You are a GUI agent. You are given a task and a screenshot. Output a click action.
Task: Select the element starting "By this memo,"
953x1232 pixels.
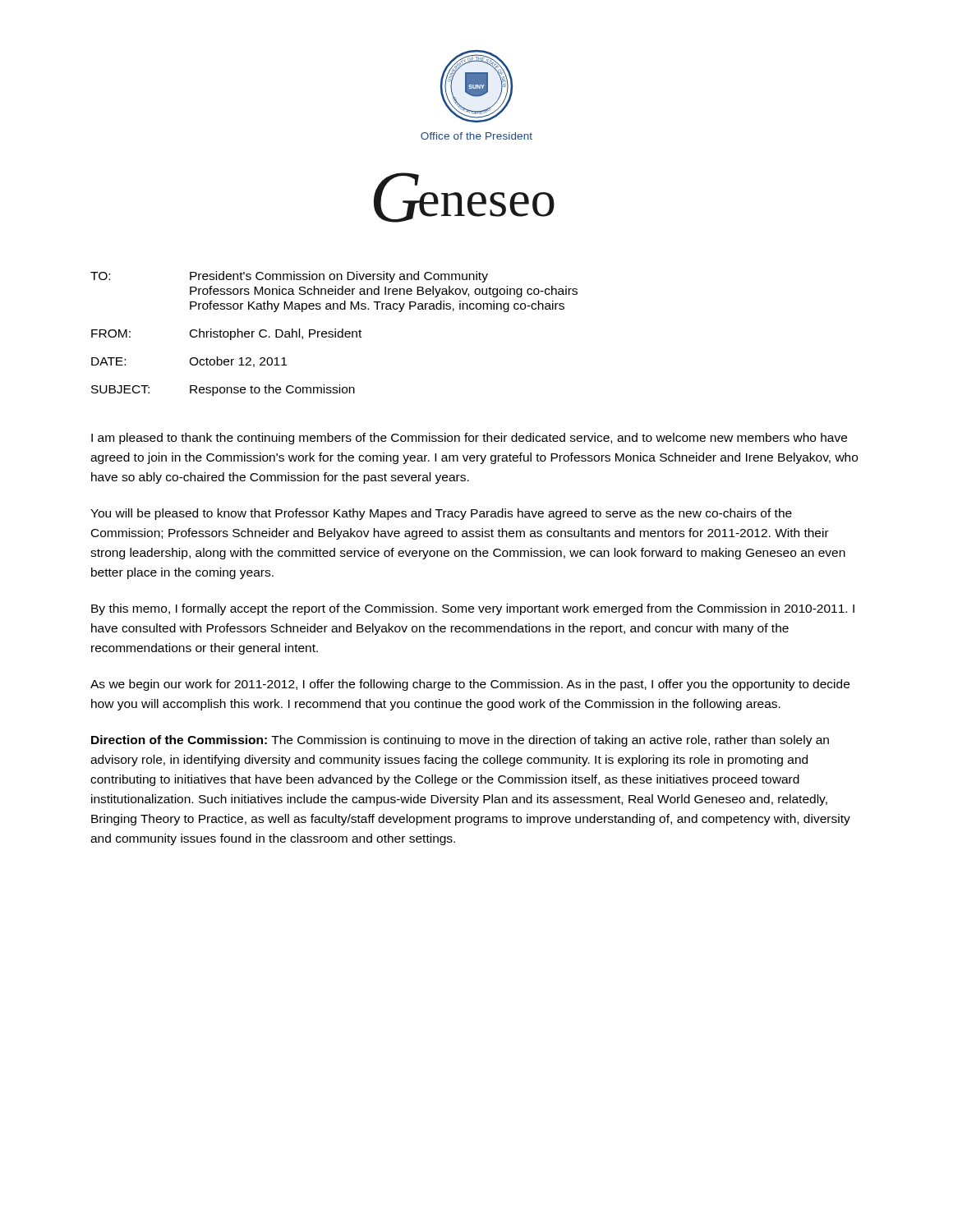[473, 628]
